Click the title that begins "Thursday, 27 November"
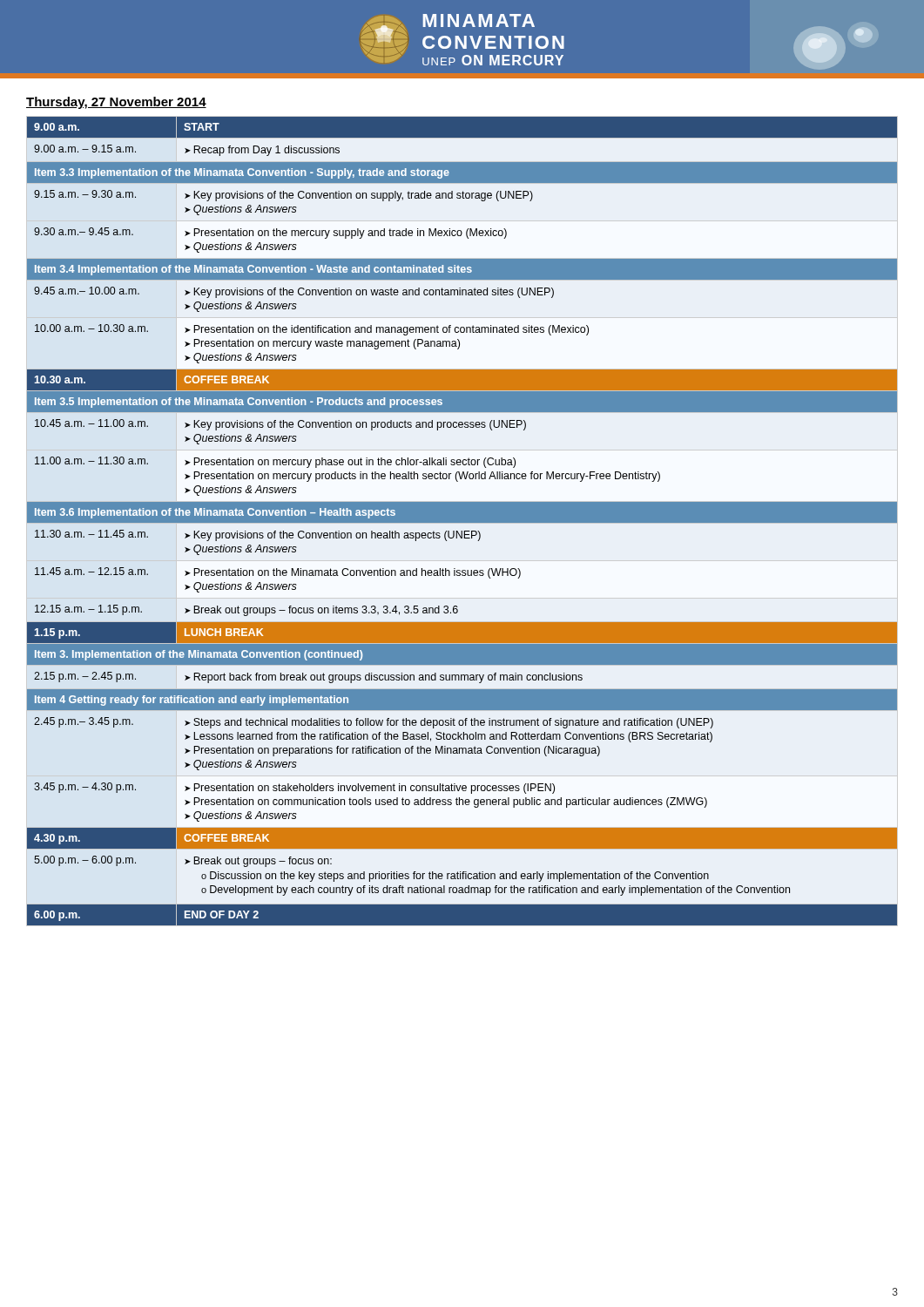Screen dimensions: 1307x924 116,101
